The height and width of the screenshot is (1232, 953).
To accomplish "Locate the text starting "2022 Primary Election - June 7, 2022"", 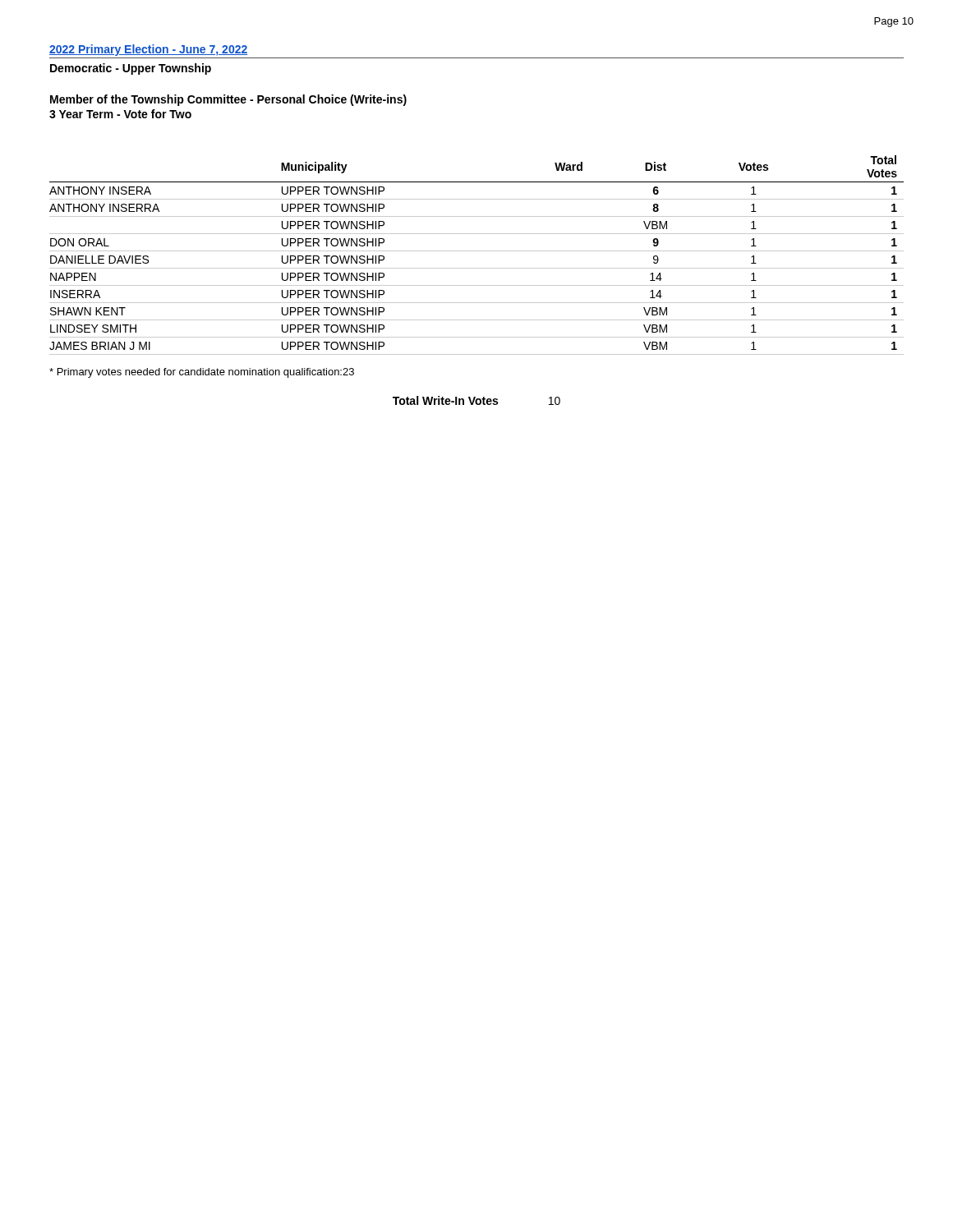I will (476, 51).
